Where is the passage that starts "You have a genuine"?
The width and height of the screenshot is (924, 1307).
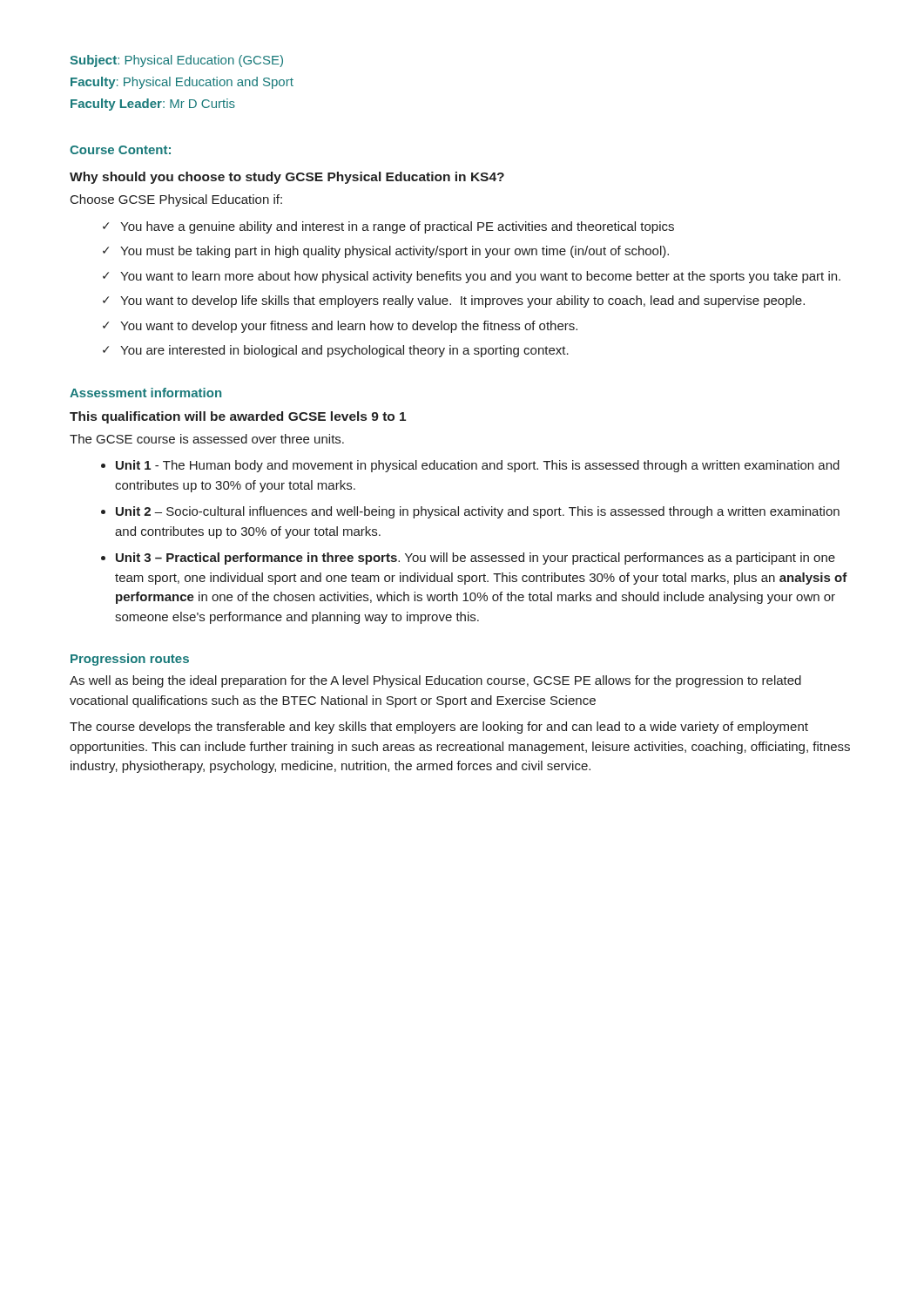tap(397, 226)
